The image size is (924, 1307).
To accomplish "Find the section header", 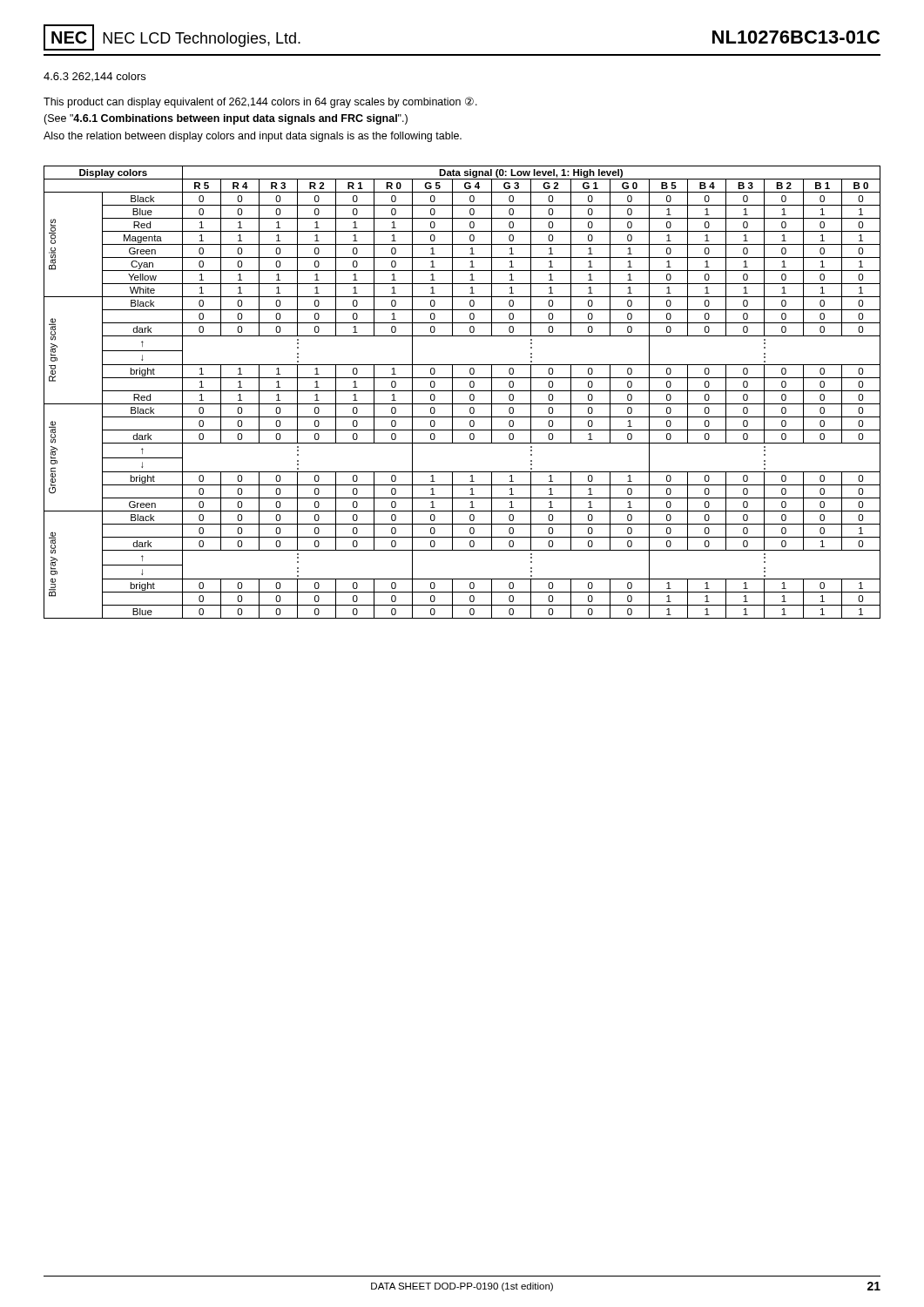I will pyautogui.click(x=95, y=76).
